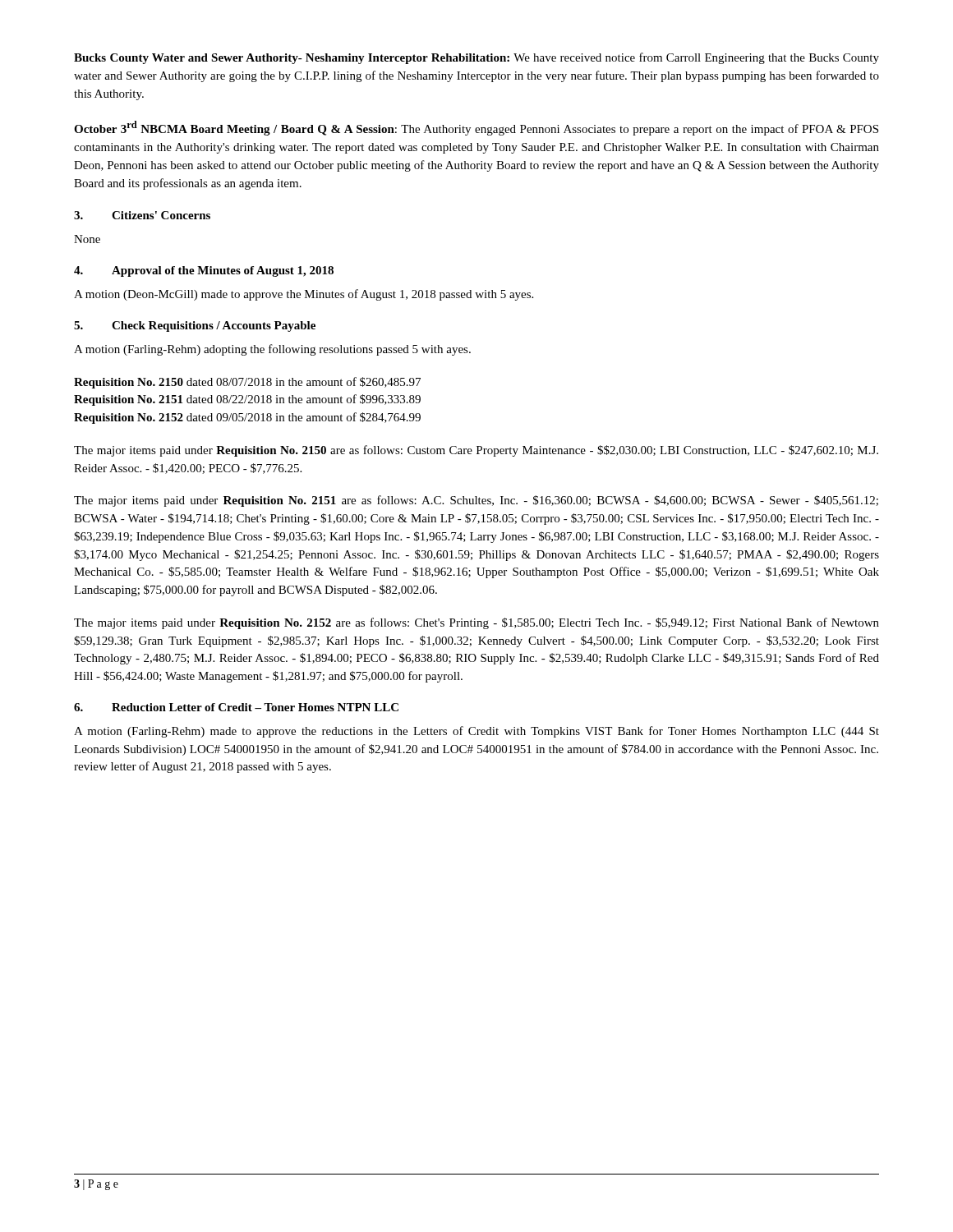Select the element starting "Requisition No. 2150 dated 08/07/2018 in the amount"
Viewport: 953px width, 1232px height.
pos(247,383)
